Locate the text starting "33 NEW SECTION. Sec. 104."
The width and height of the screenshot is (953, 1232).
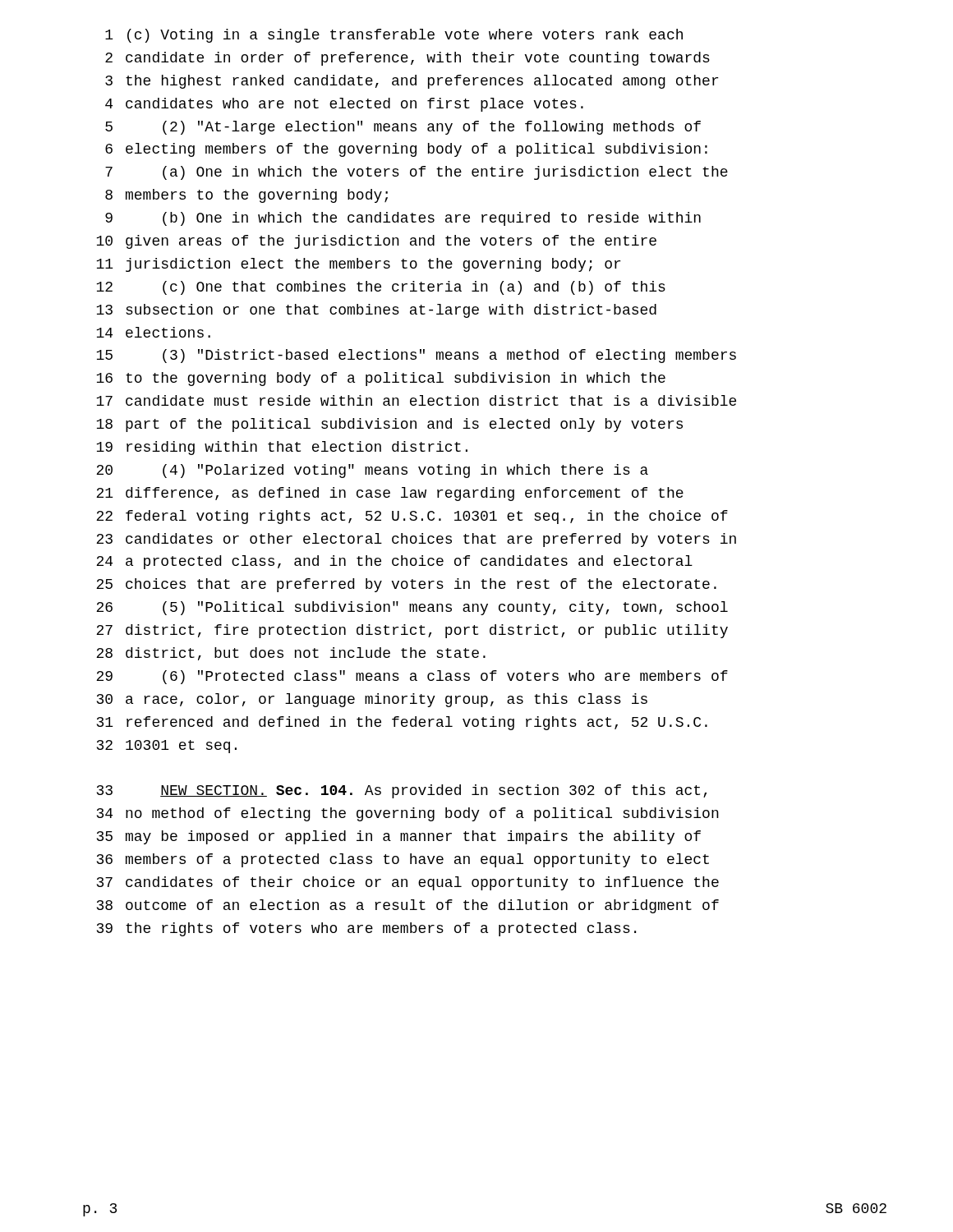[x=485, y=861]
